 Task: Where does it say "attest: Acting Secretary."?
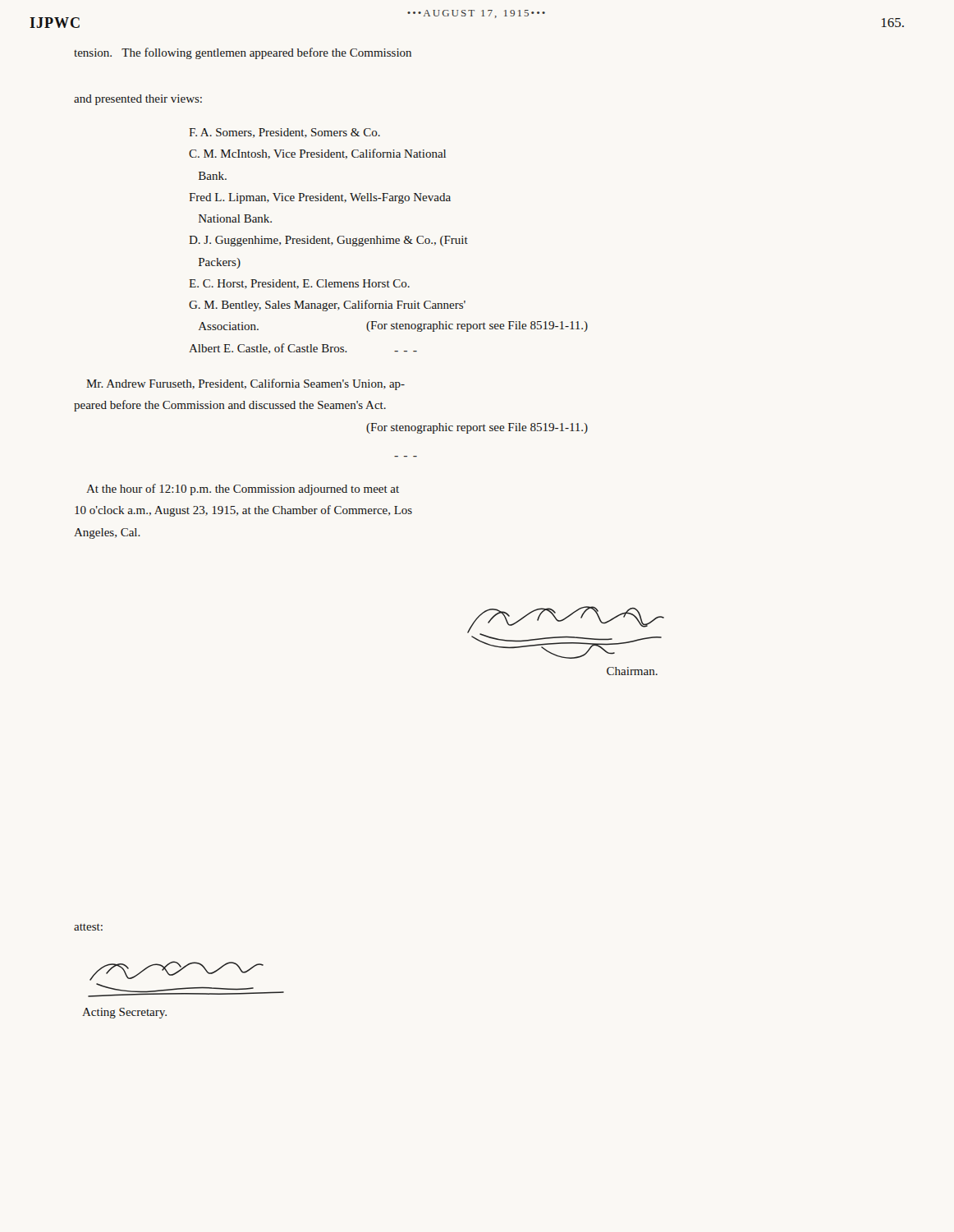185,970
